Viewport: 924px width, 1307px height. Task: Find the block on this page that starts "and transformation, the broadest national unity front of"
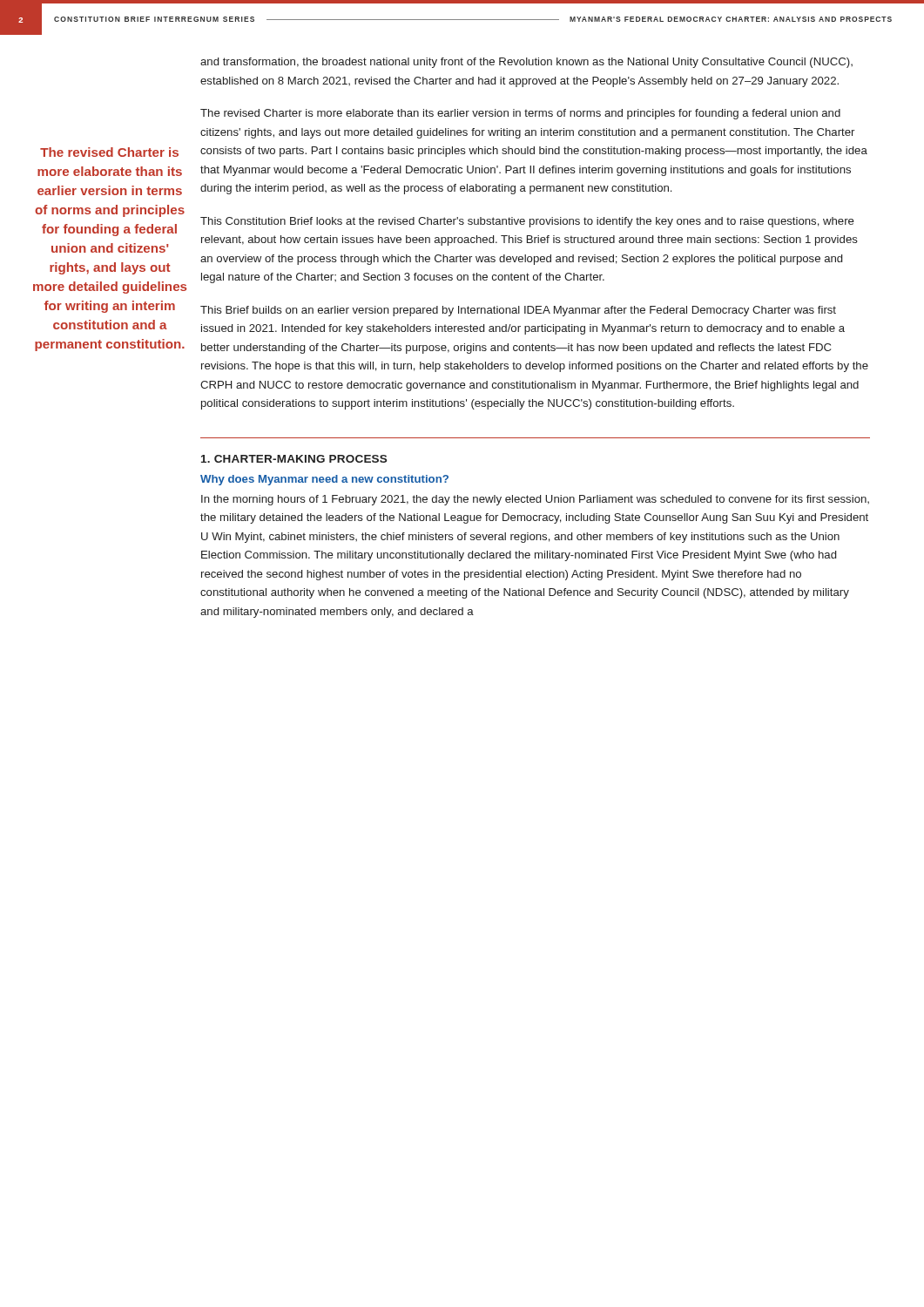pyautogui.click(x=527, y=71)
